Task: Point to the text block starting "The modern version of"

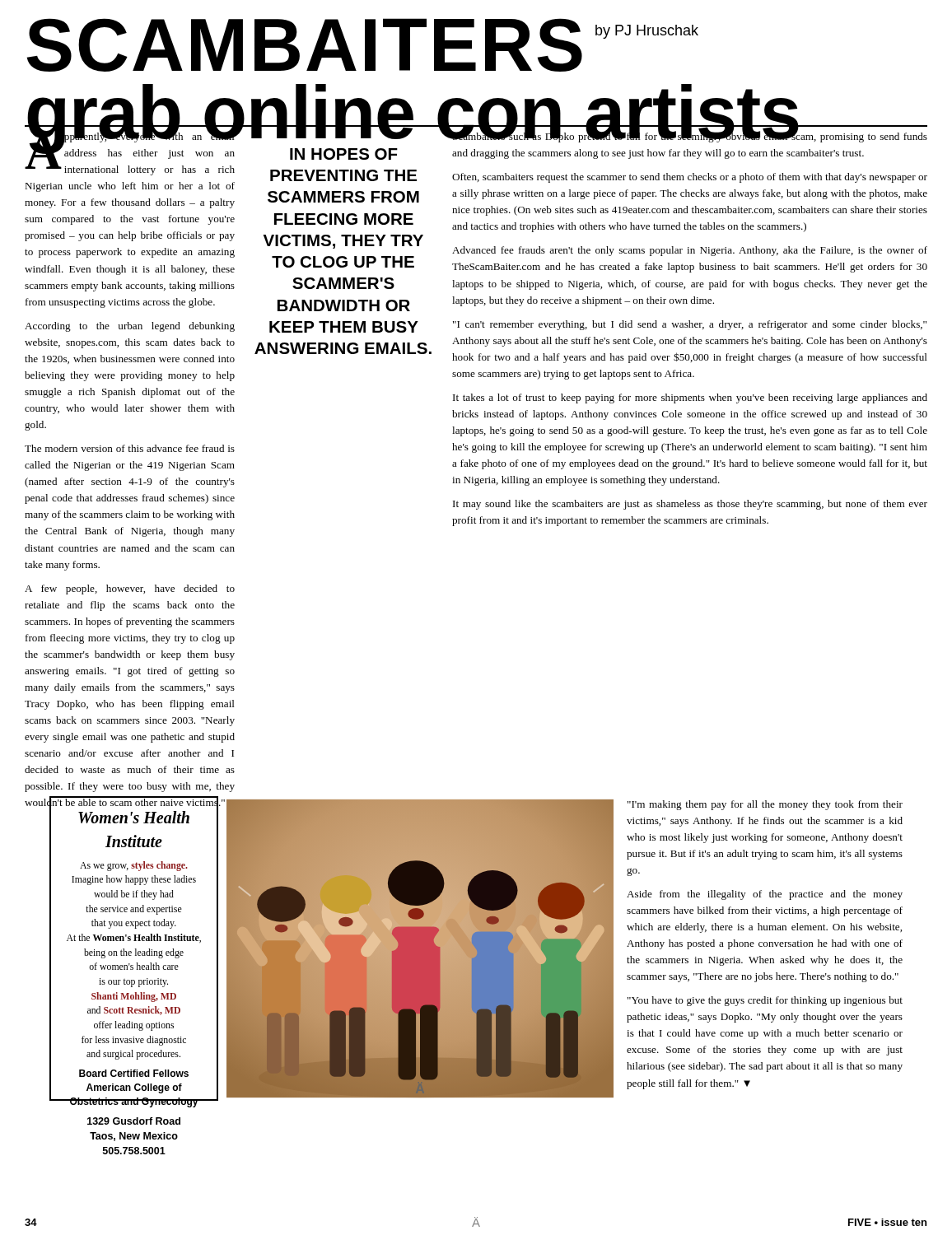Action: click(x=130, y=507)
